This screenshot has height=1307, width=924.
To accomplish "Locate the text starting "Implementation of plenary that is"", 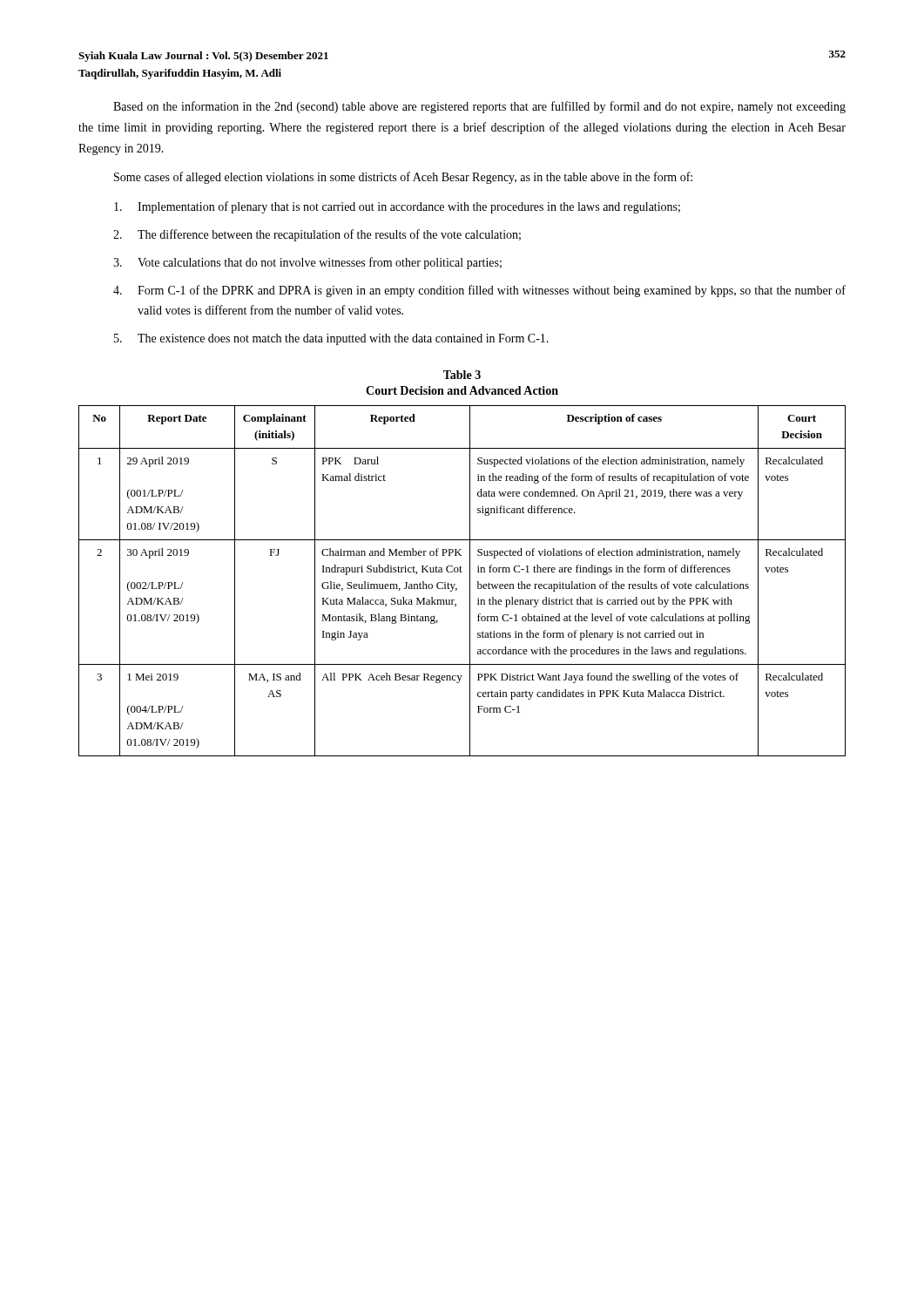I will pos(479,207).
